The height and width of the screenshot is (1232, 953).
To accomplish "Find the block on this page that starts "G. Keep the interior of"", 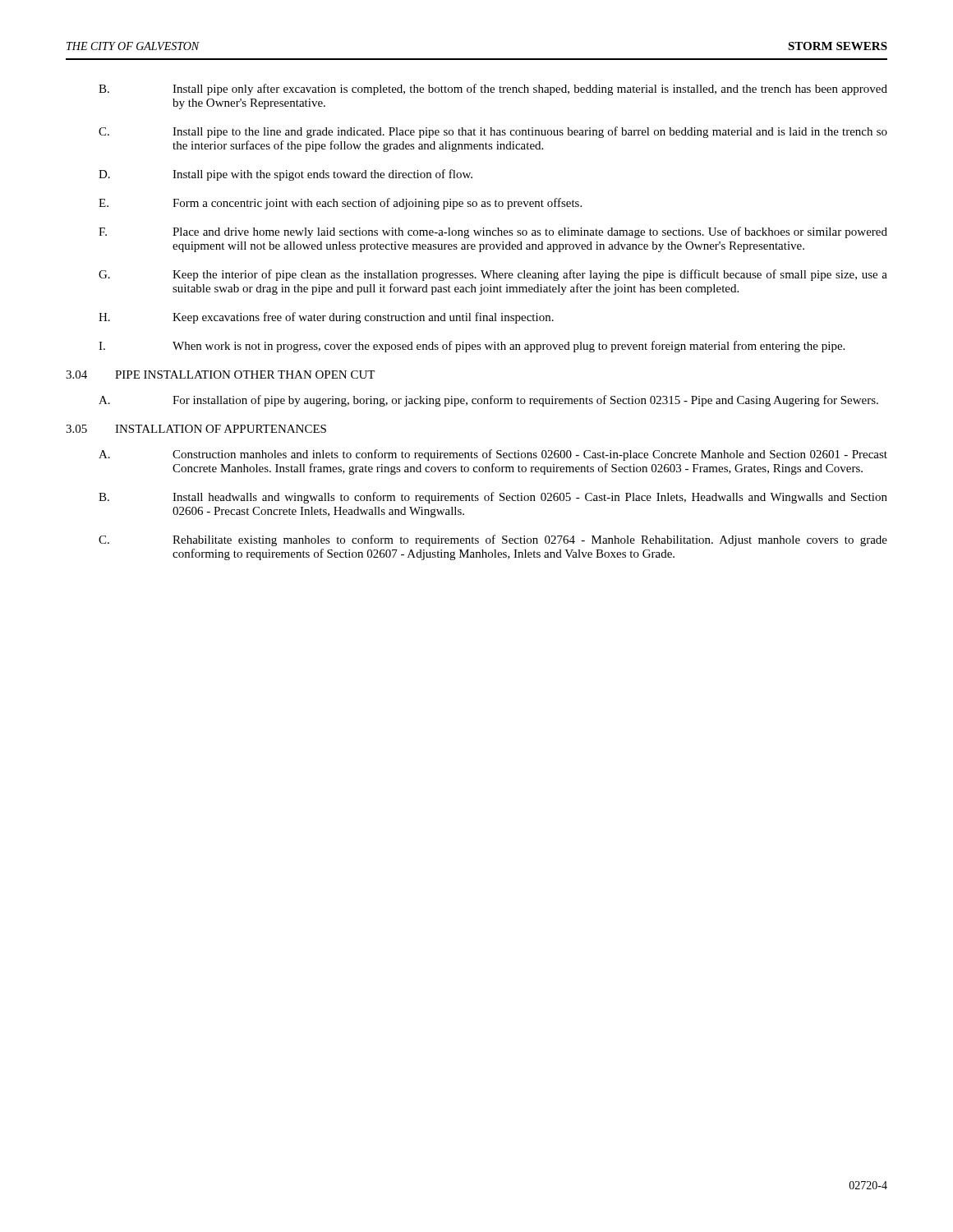I will [x=476, y=282].
